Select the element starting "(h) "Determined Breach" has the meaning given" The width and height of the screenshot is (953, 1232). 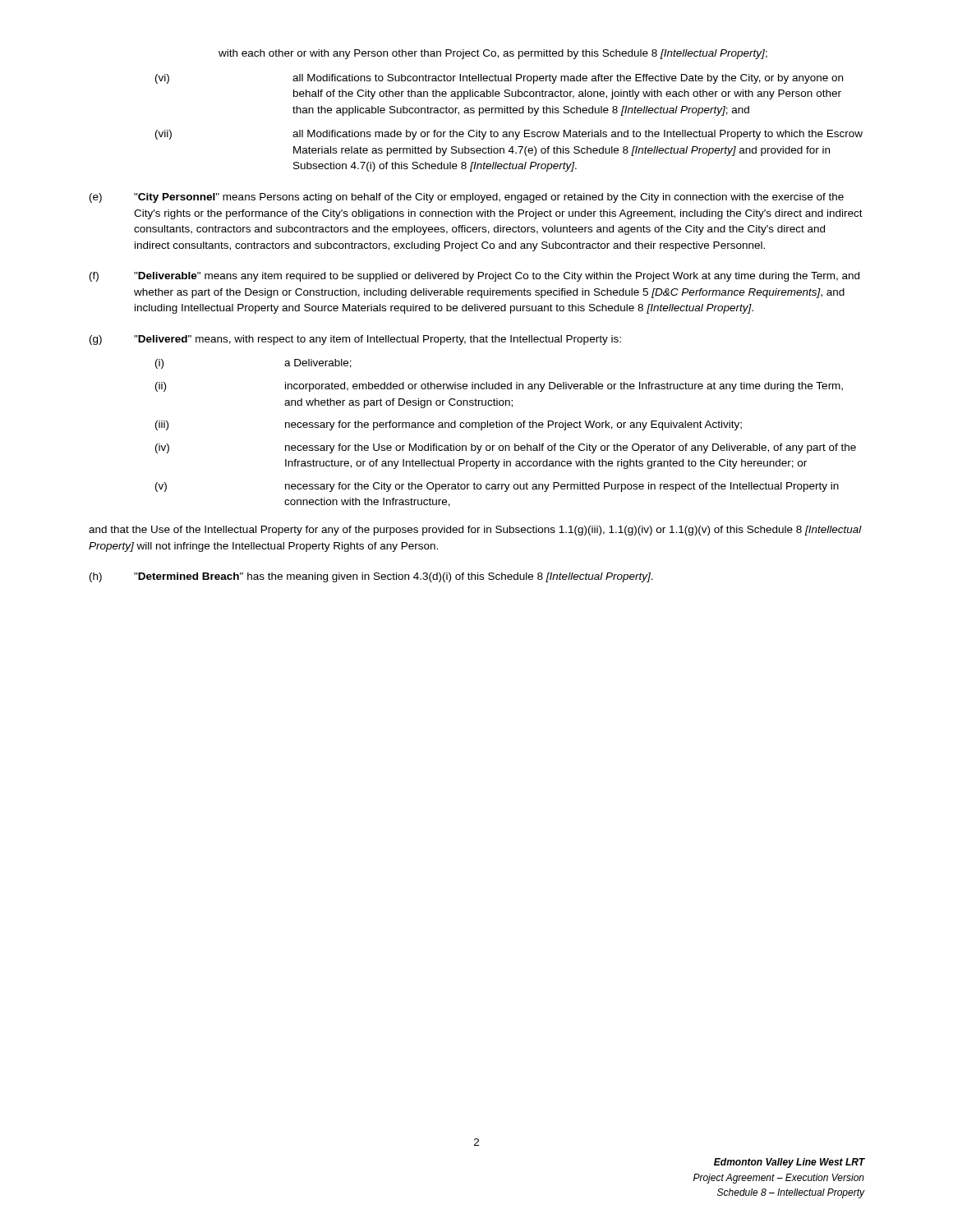(476, 576)
